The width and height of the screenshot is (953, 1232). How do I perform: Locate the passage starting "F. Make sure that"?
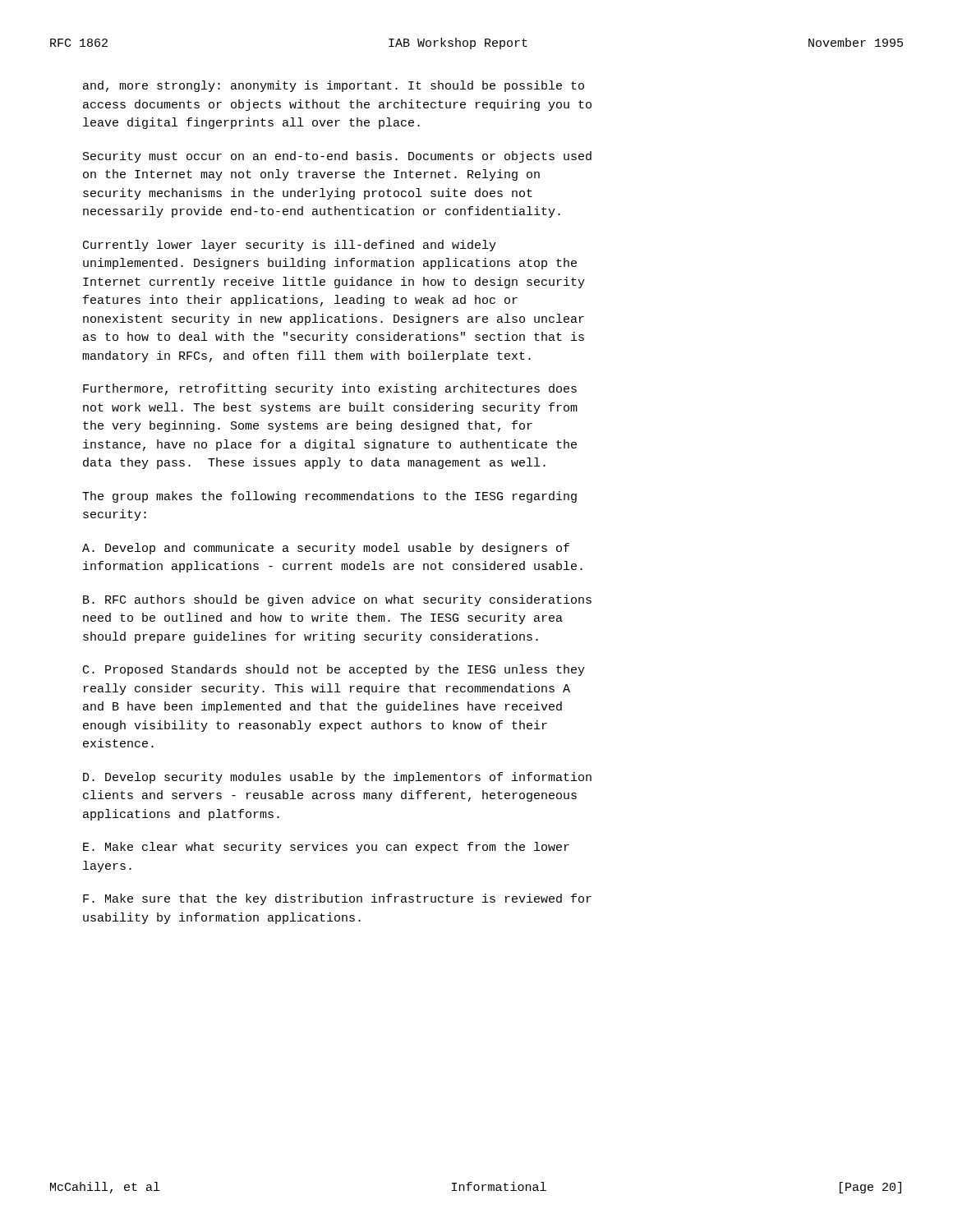tap(337, 909)
